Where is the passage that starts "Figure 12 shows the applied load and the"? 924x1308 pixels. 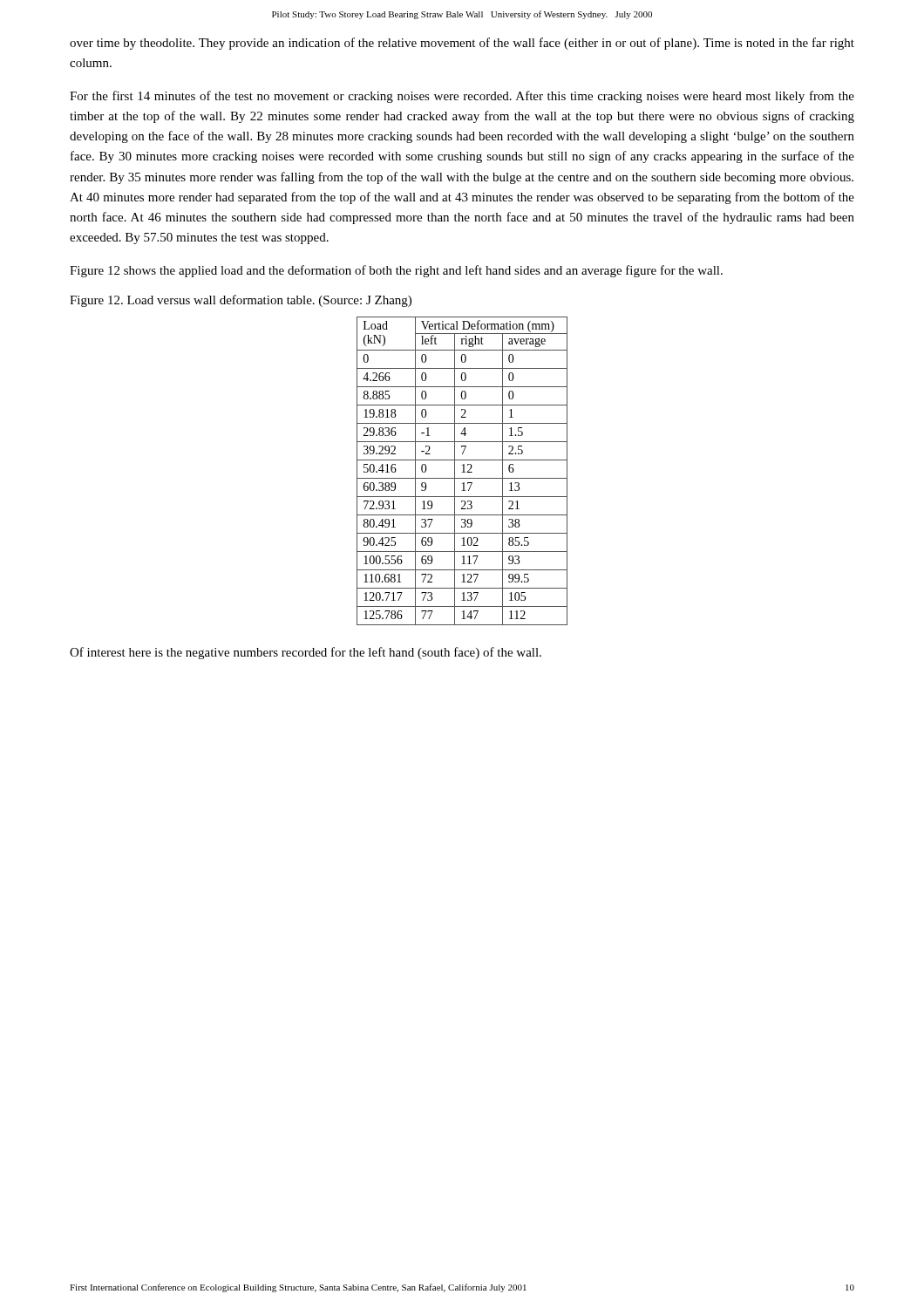click(462, 270)
